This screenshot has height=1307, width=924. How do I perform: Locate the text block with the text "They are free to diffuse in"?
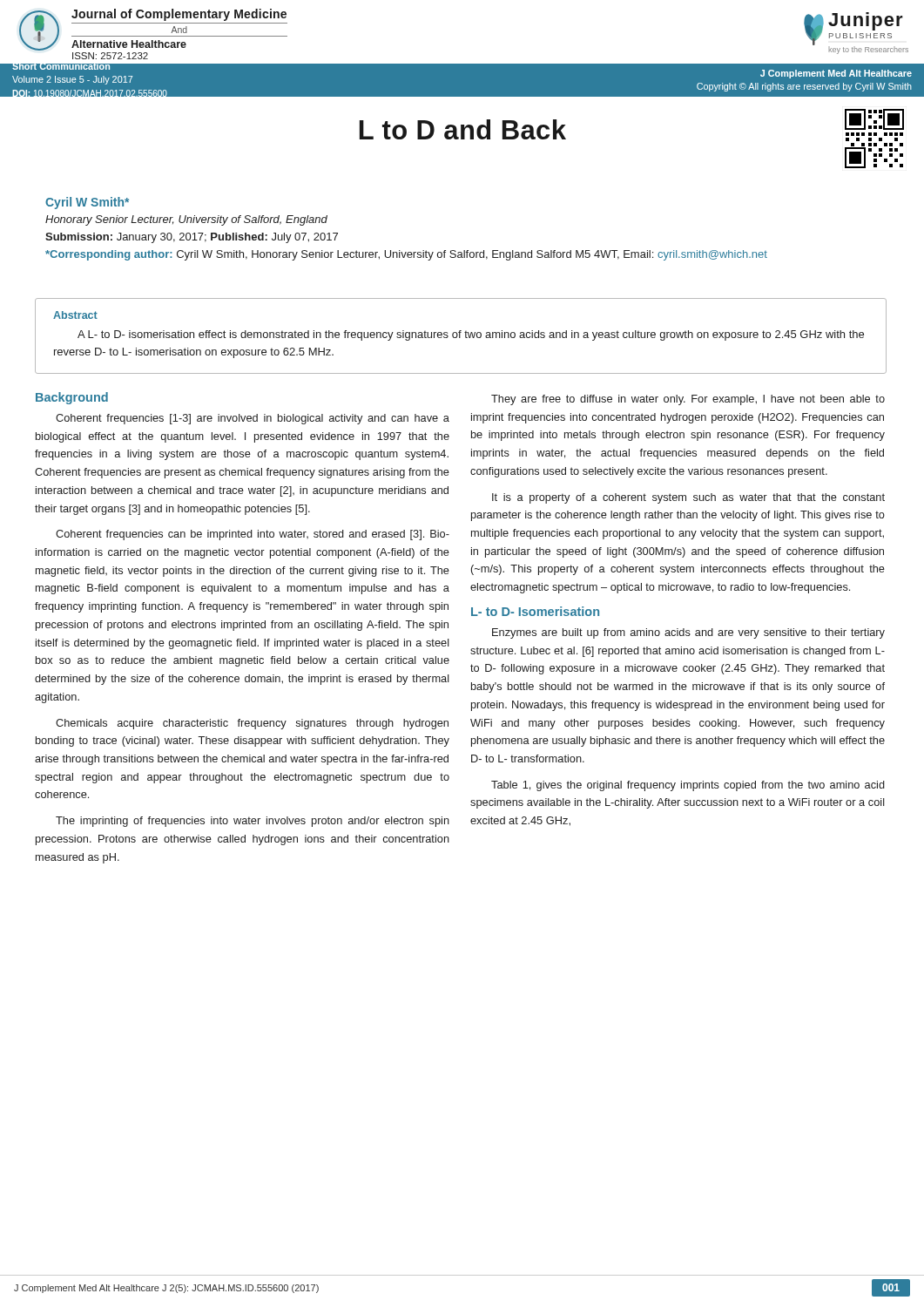pyautogui.click(x=678, y=435)
